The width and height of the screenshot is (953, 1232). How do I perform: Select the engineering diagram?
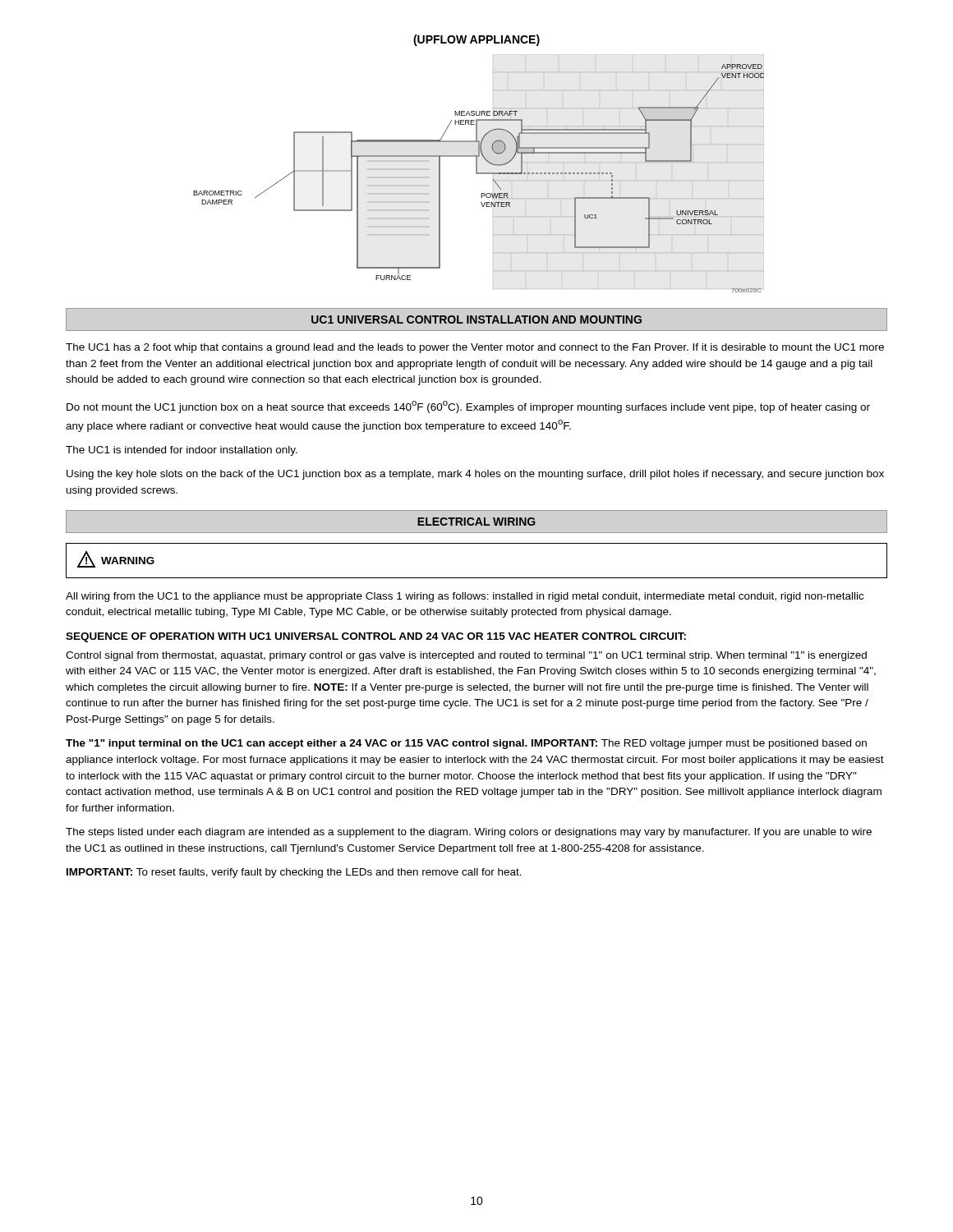coord(476,175)
